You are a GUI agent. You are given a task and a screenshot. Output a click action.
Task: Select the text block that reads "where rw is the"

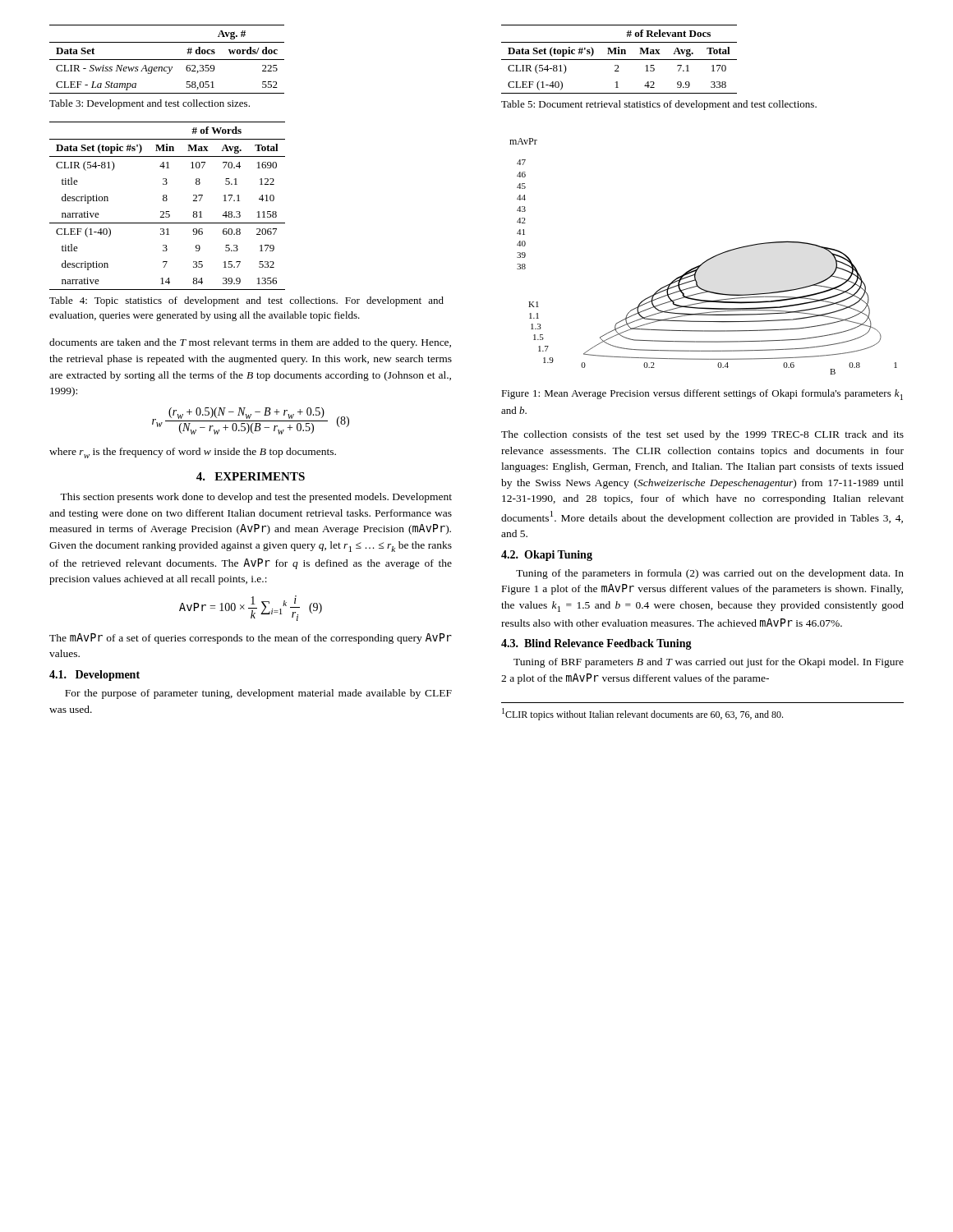193,453
